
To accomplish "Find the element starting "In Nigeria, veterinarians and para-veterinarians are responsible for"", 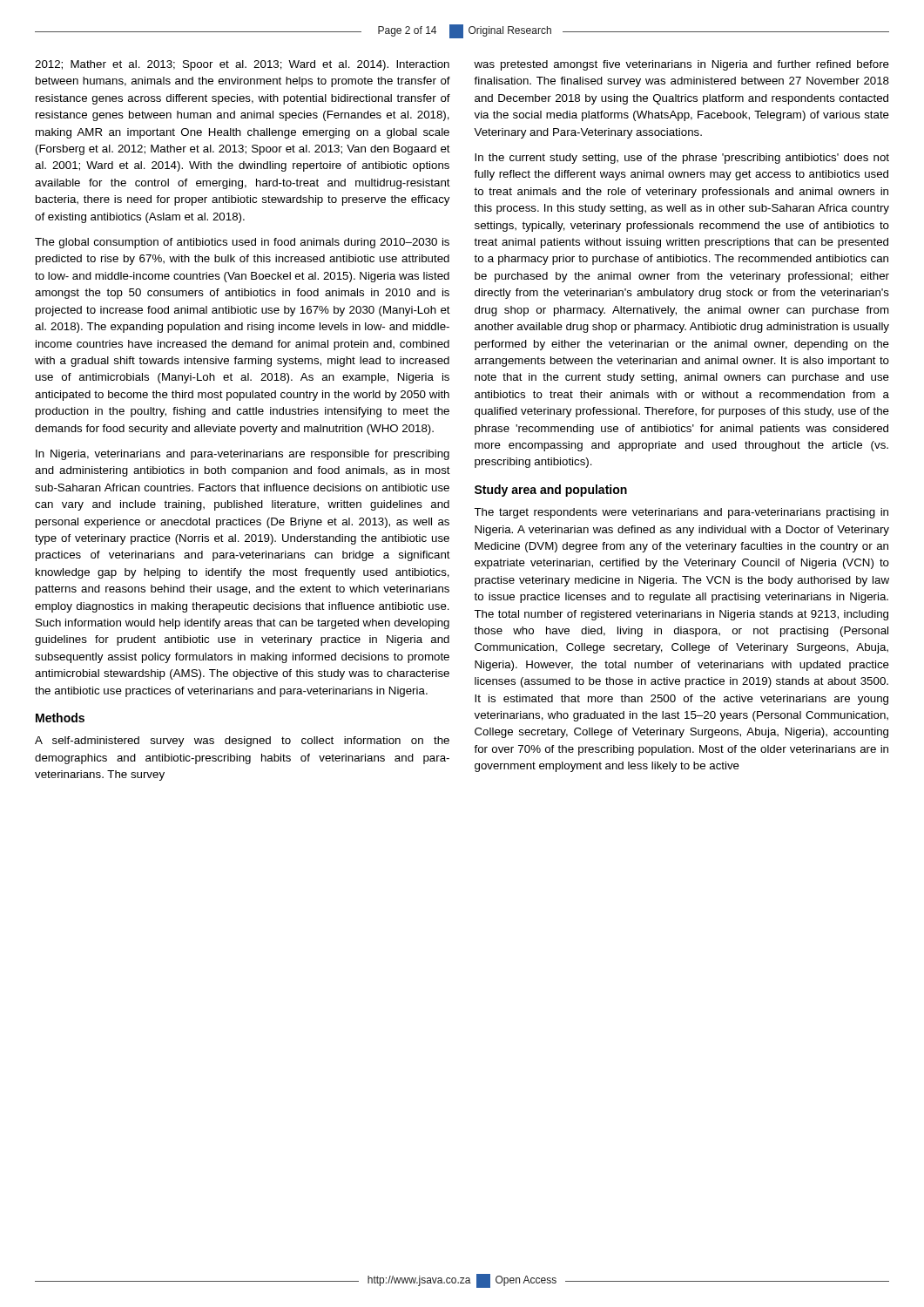I will 242,572.
